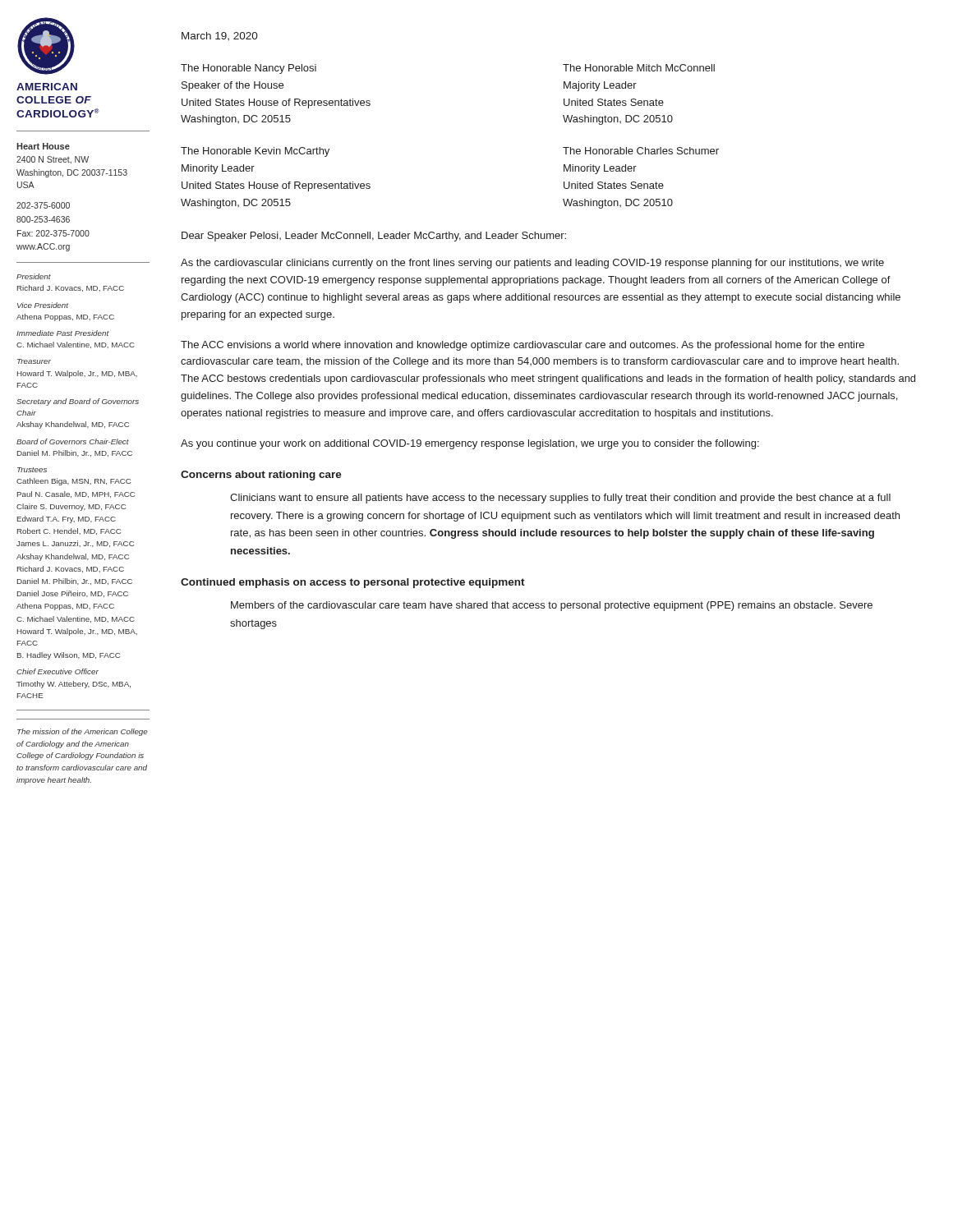Navigate to the passage starting "The Honorable Mitch McConnell"
The image size is (953, 1232).
click(x=639, y=93)
